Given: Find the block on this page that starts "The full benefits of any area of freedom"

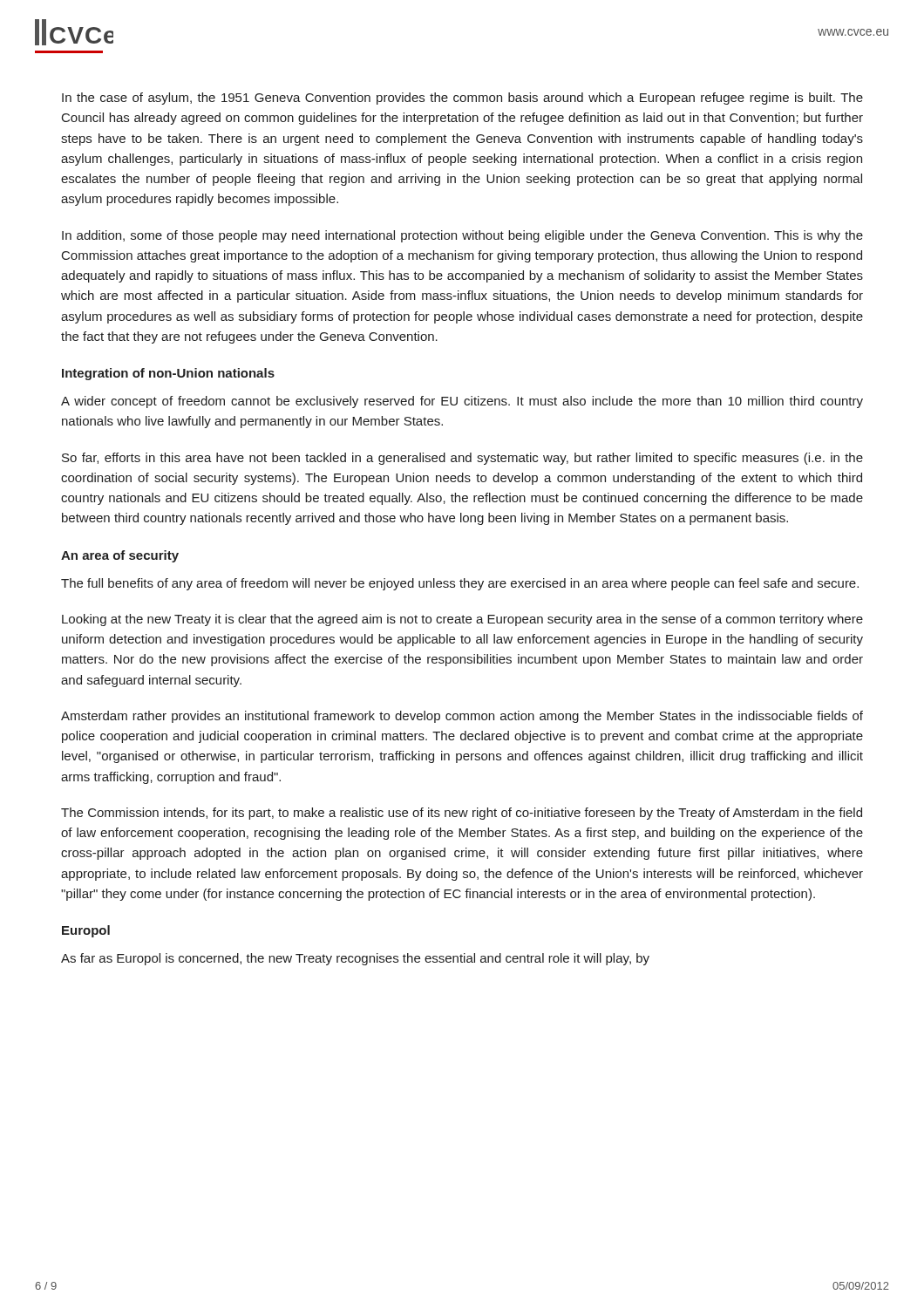Looking at the screenshot, I should 460,583.
